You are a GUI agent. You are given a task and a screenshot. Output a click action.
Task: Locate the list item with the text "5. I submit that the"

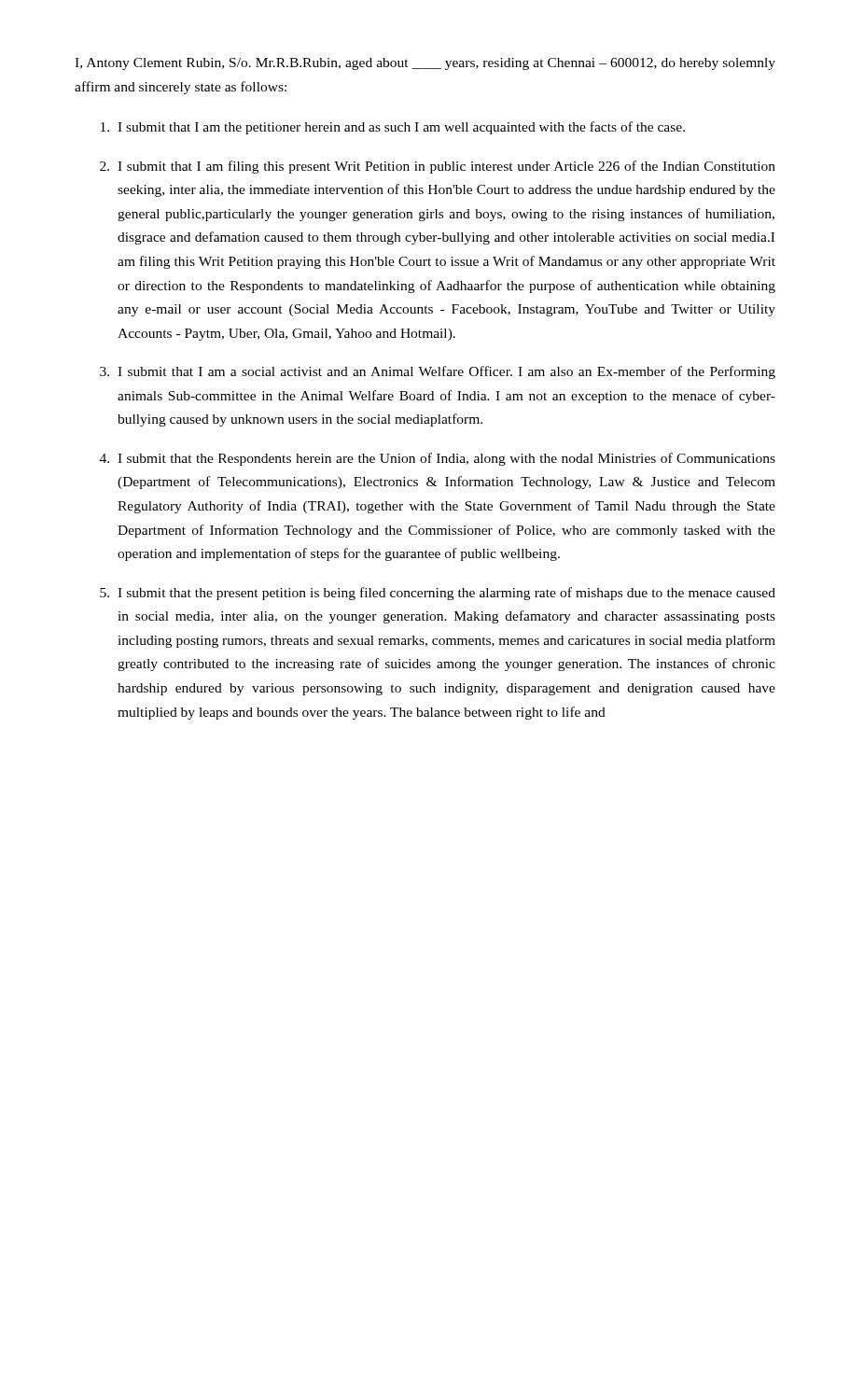425,652
